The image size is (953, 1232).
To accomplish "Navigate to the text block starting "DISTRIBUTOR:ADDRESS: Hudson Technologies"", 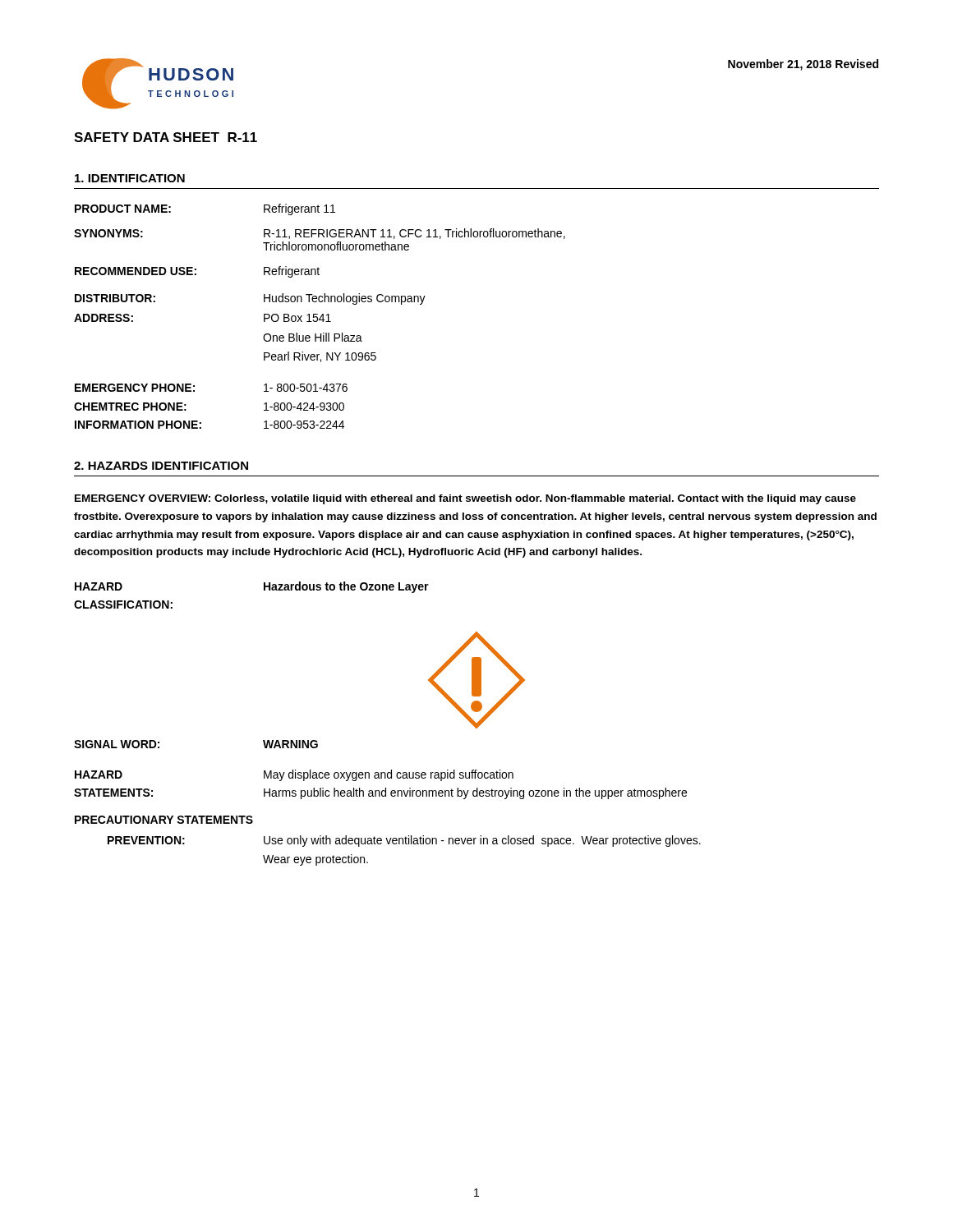I will pyautogui.click(x=116, y=299).
